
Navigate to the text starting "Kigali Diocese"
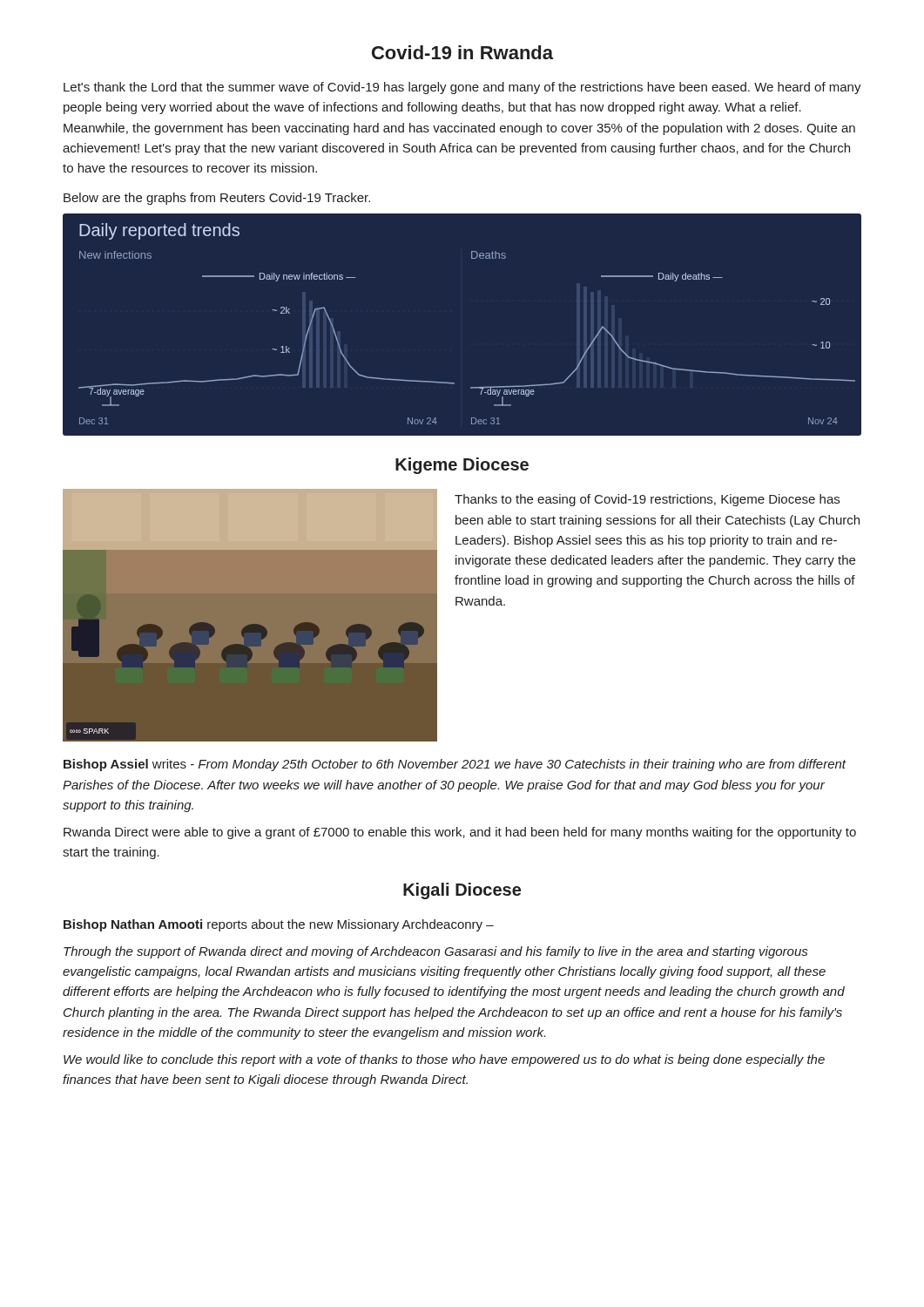coord(462,890)
